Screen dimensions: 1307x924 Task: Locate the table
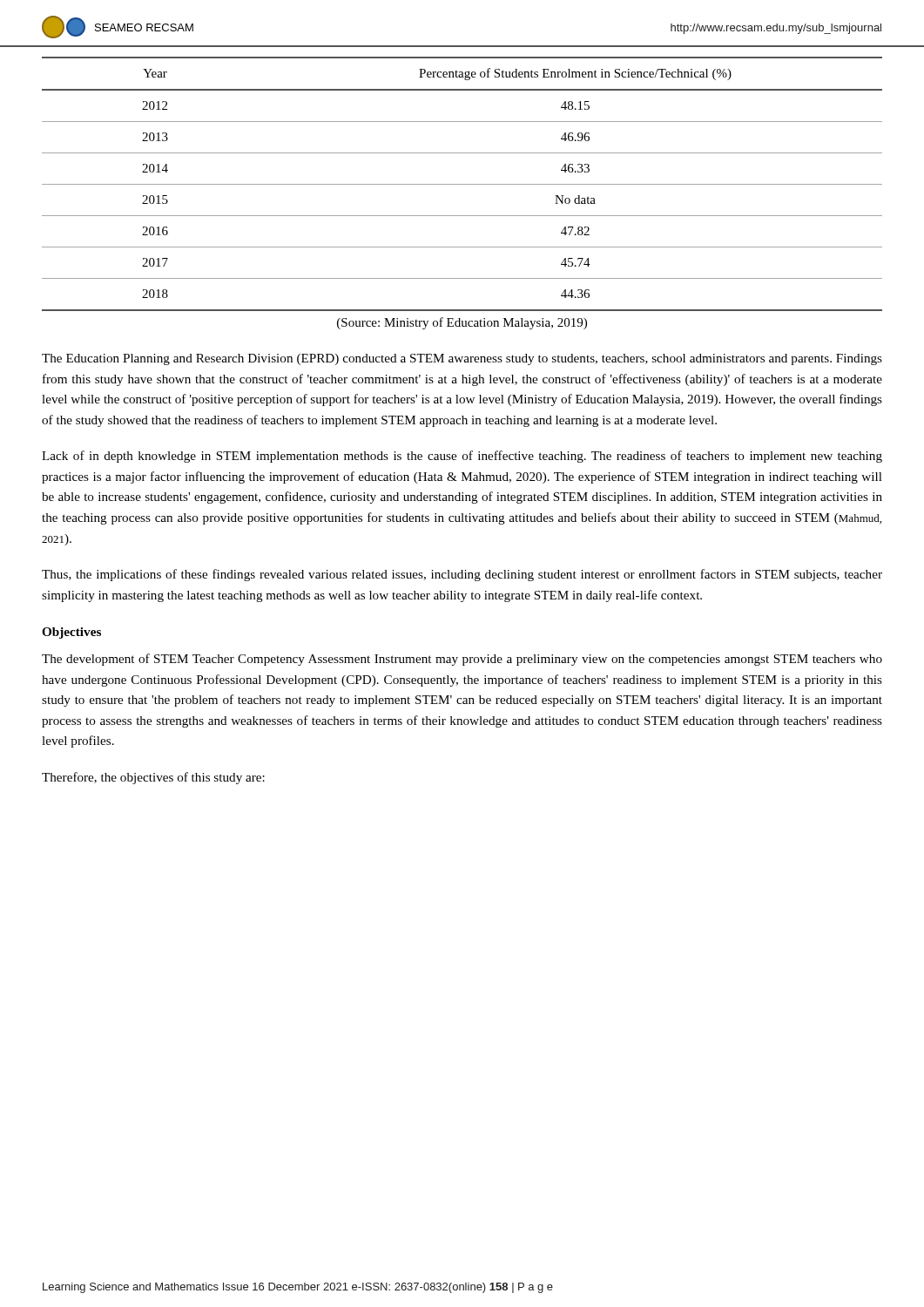click(462, 184)
